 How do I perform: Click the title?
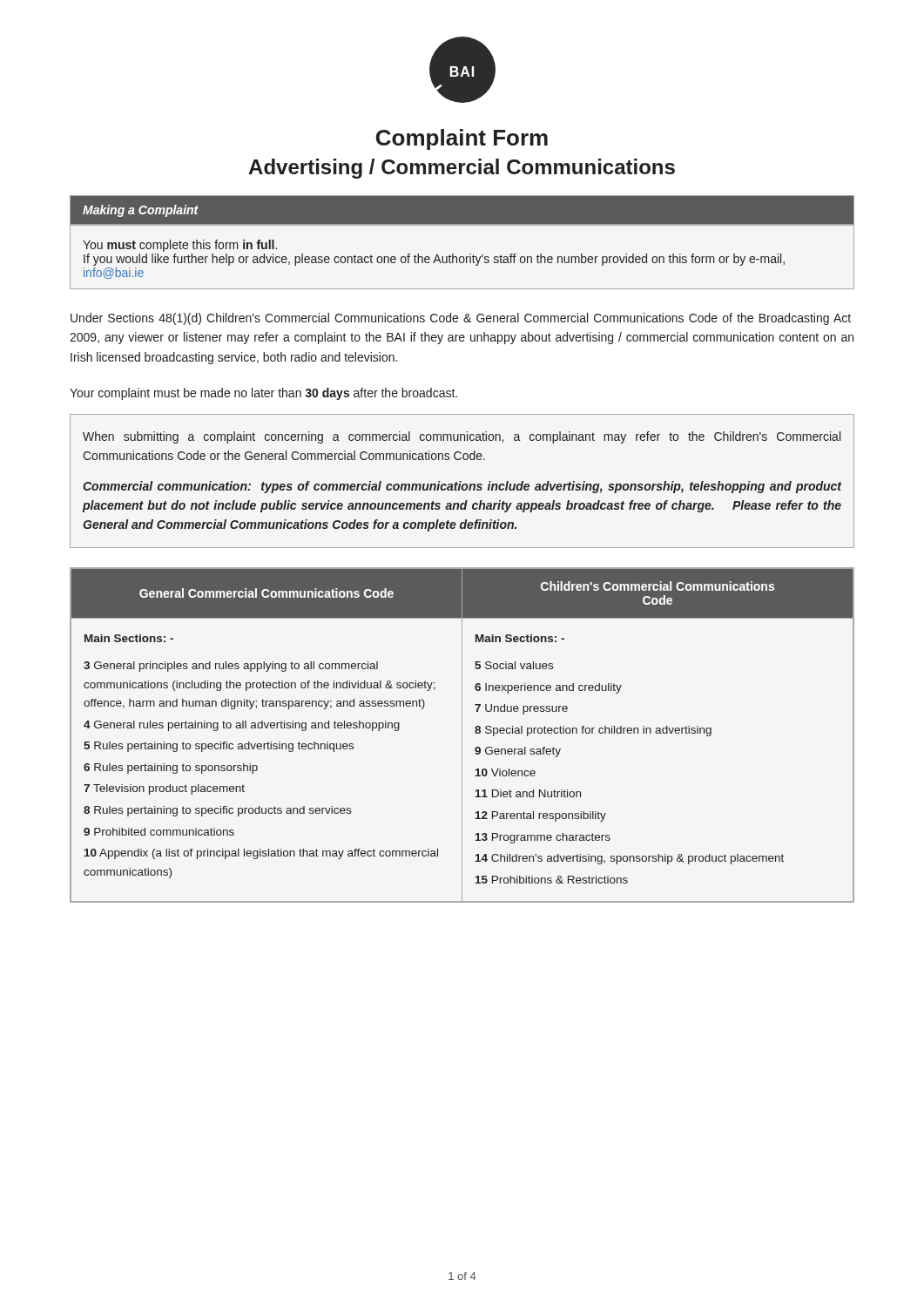[x=462, y=152]
